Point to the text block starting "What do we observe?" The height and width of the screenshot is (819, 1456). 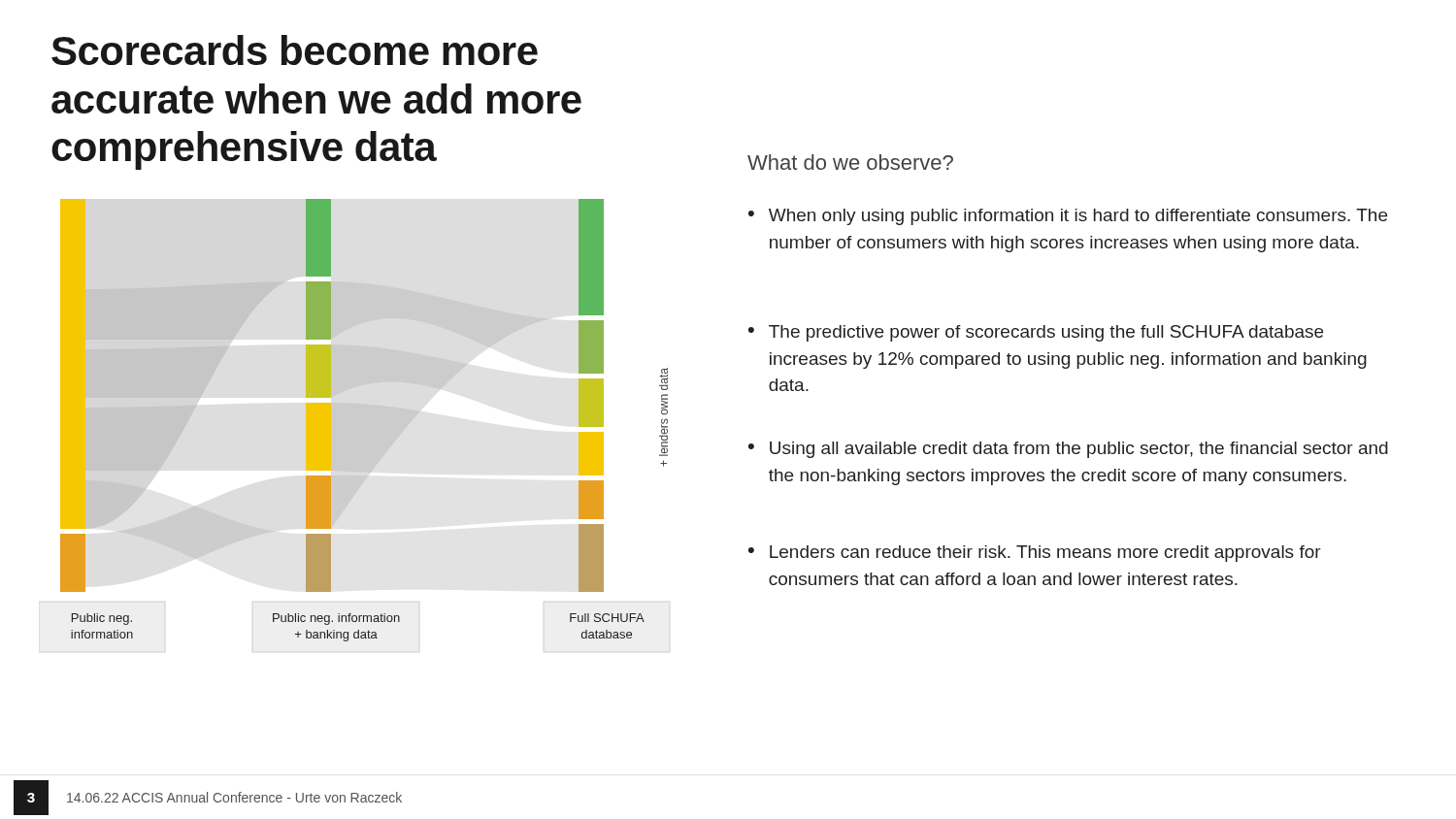point(850,162)
